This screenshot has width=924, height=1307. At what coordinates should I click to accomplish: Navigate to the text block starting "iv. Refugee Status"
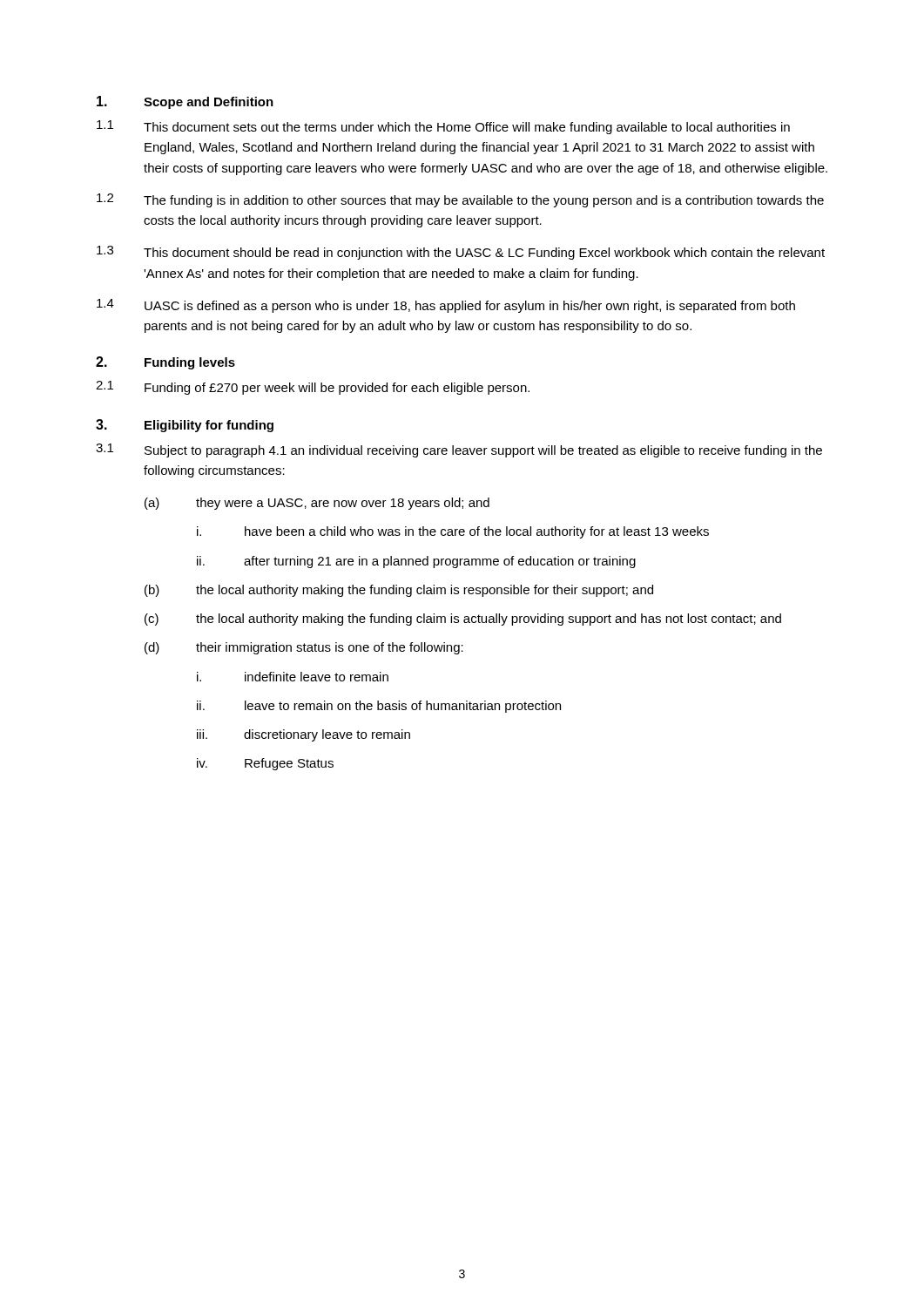[265, 764]
